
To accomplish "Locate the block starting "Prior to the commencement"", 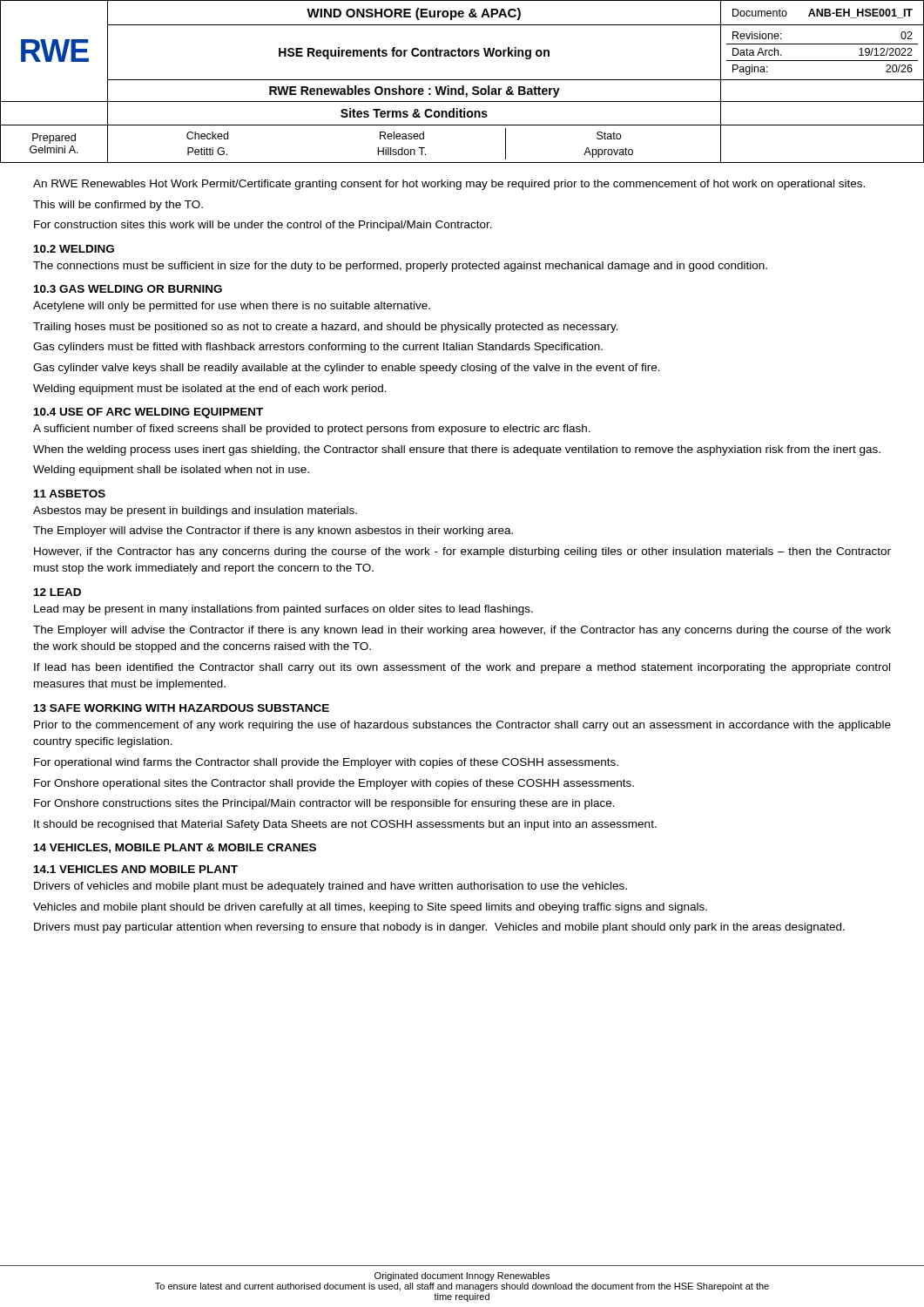I will (462, 733).
